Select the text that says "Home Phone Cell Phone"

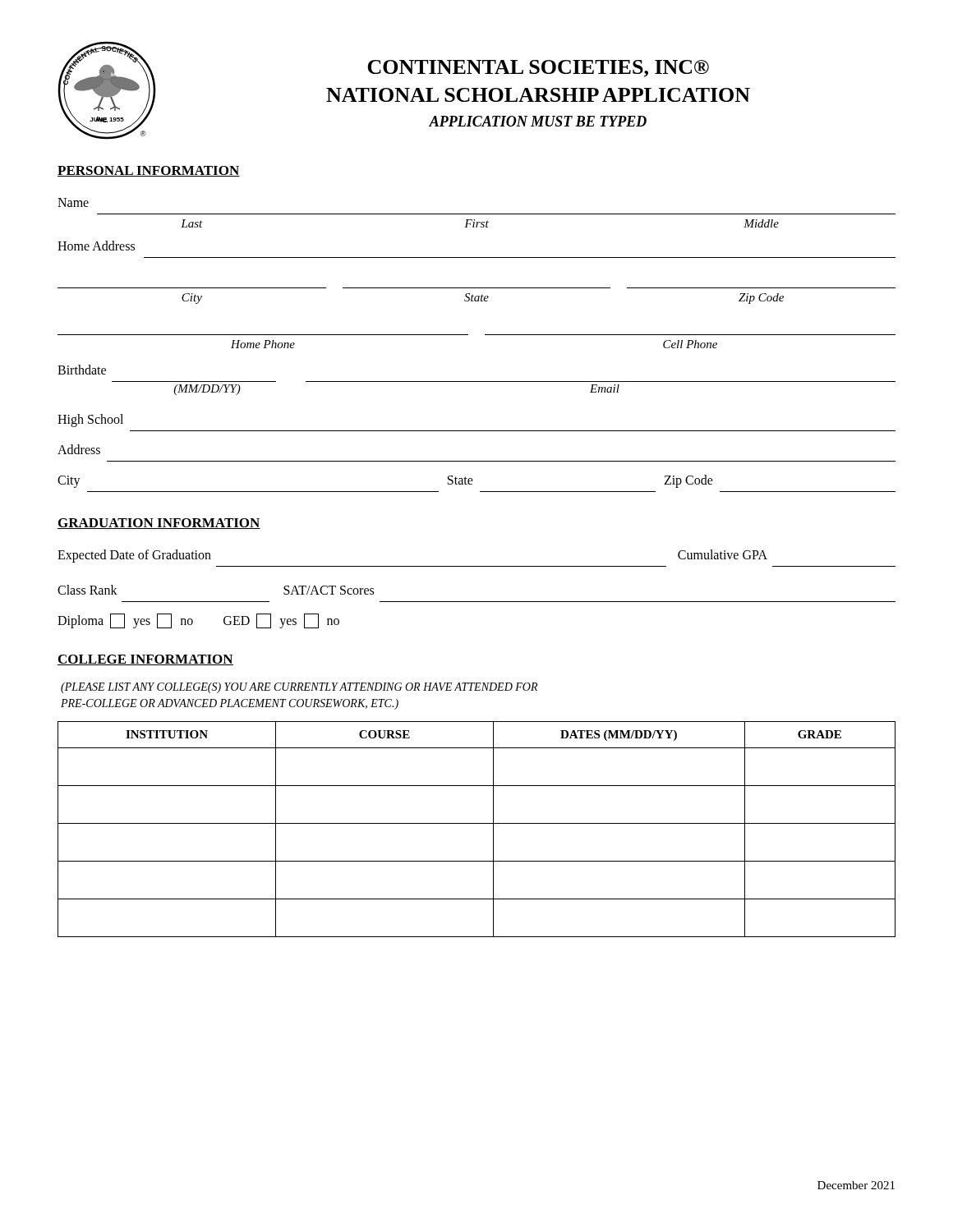point(476,331)
